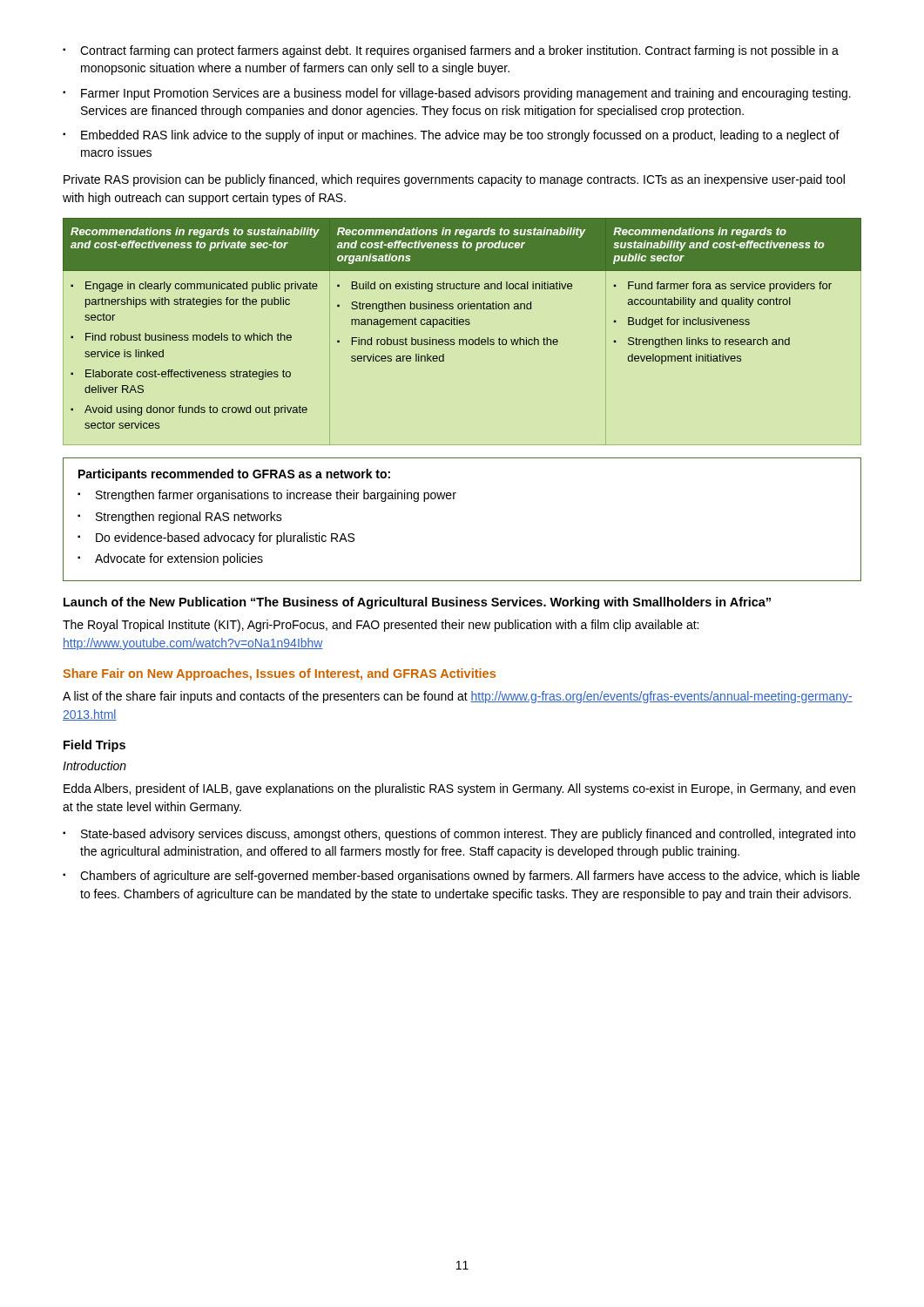Point to the region starting "Contract farming can protect farmers against"

462,102
